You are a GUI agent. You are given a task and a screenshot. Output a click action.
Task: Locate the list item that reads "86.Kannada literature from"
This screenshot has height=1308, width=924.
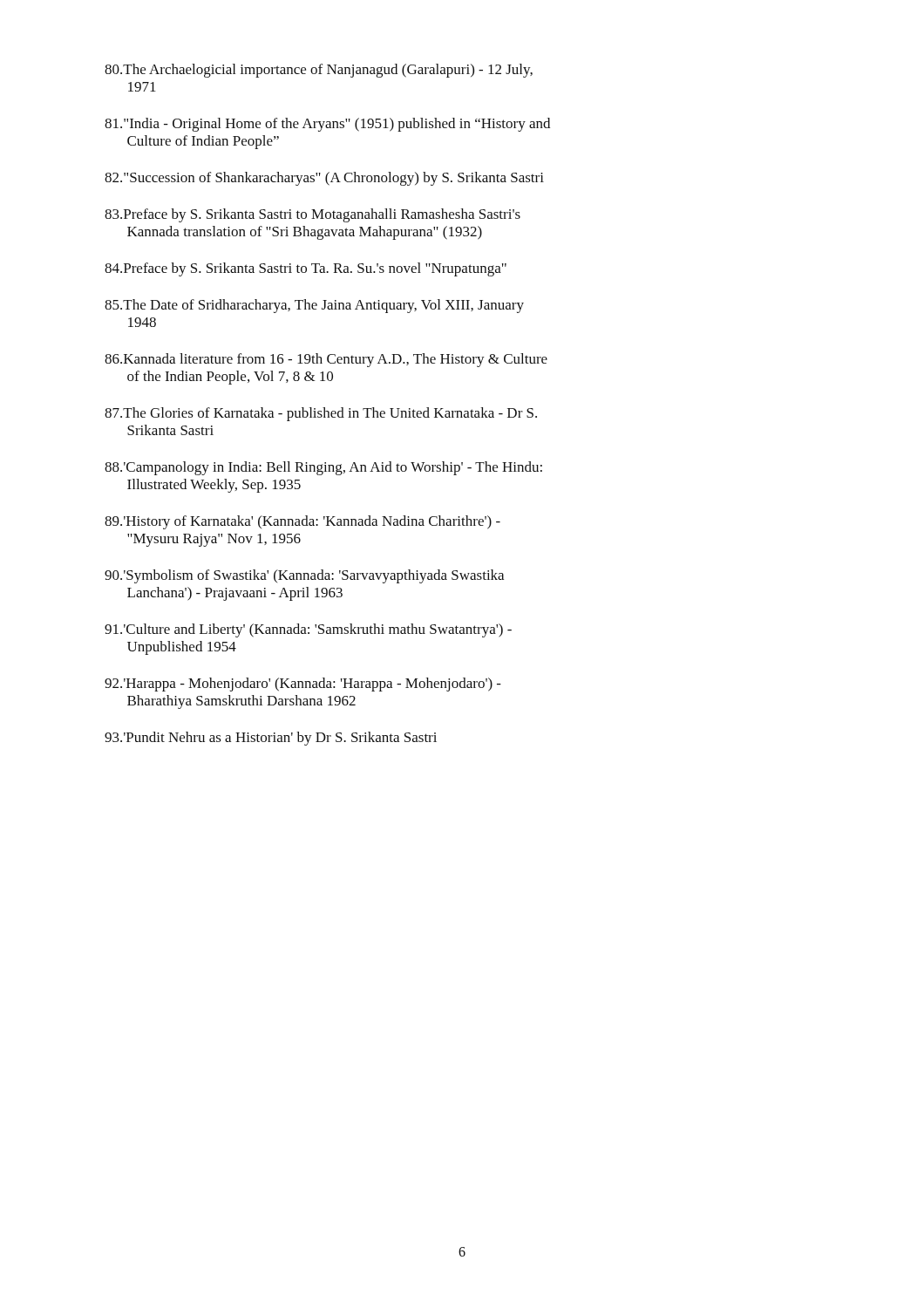(326, 368)
